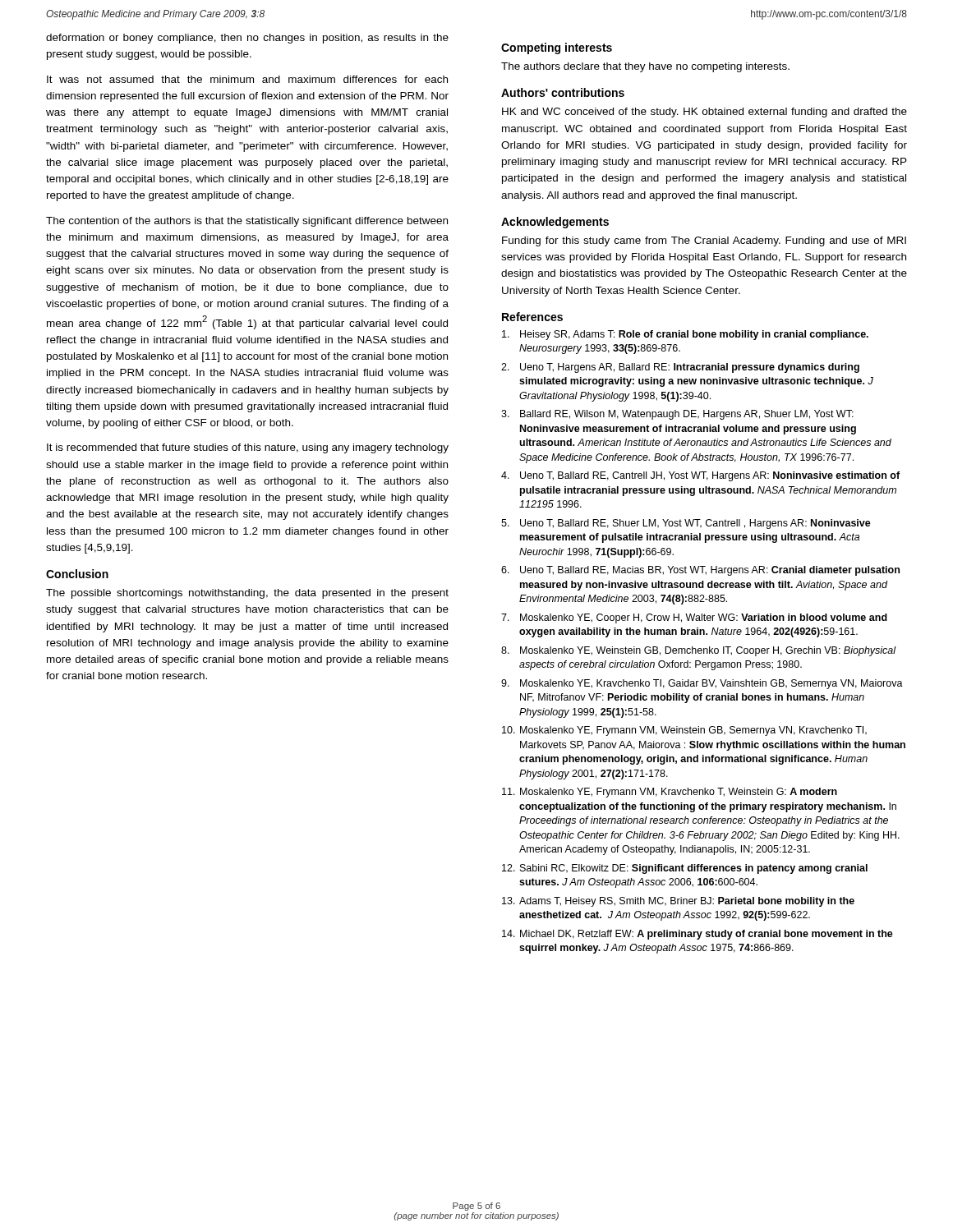953x1232 pixels.
Task: Click on the text block with the text "The contention of the authors is that"
Action: (247, 321)
